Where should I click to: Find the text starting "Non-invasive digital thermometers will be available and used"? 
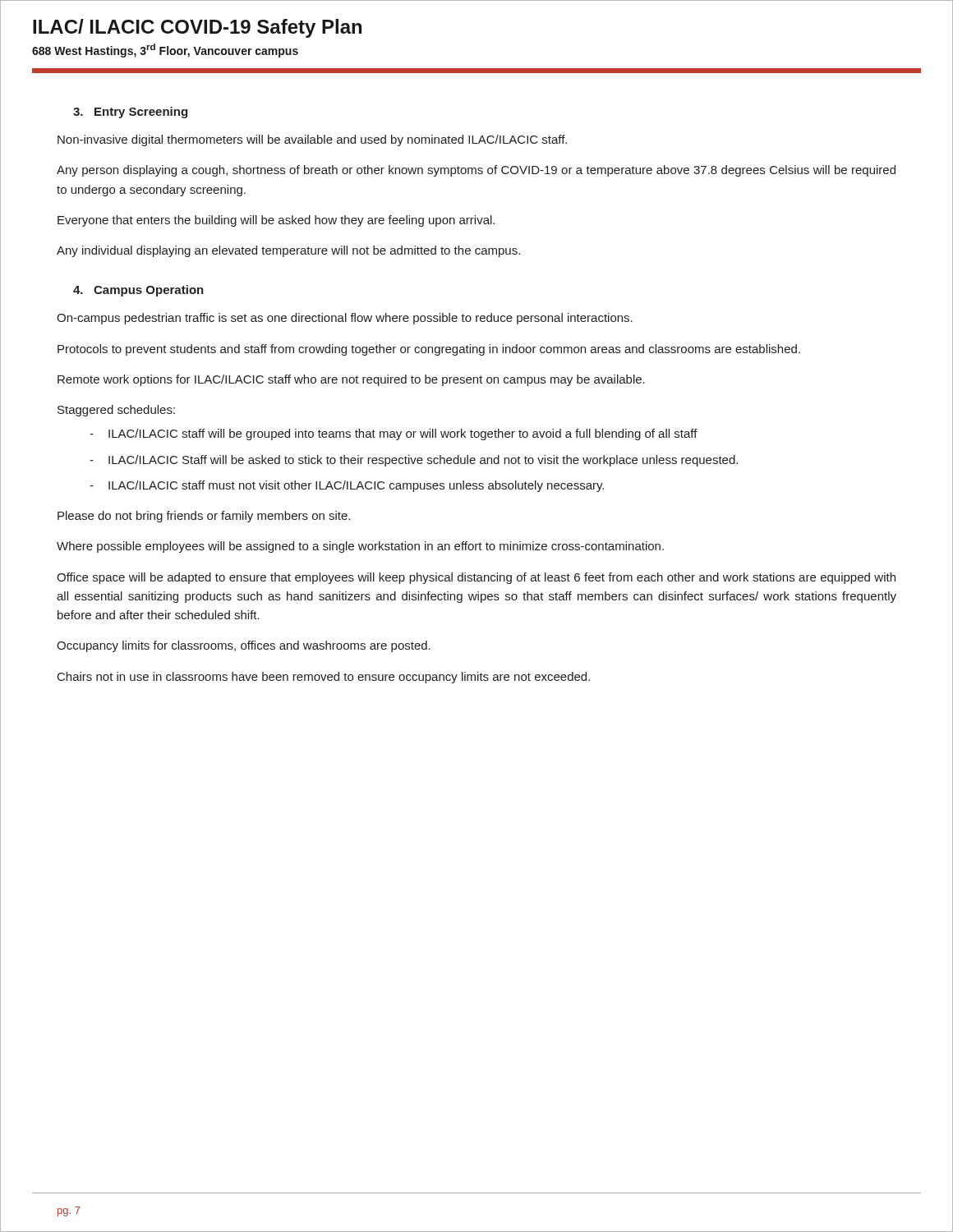coord(476,139)
